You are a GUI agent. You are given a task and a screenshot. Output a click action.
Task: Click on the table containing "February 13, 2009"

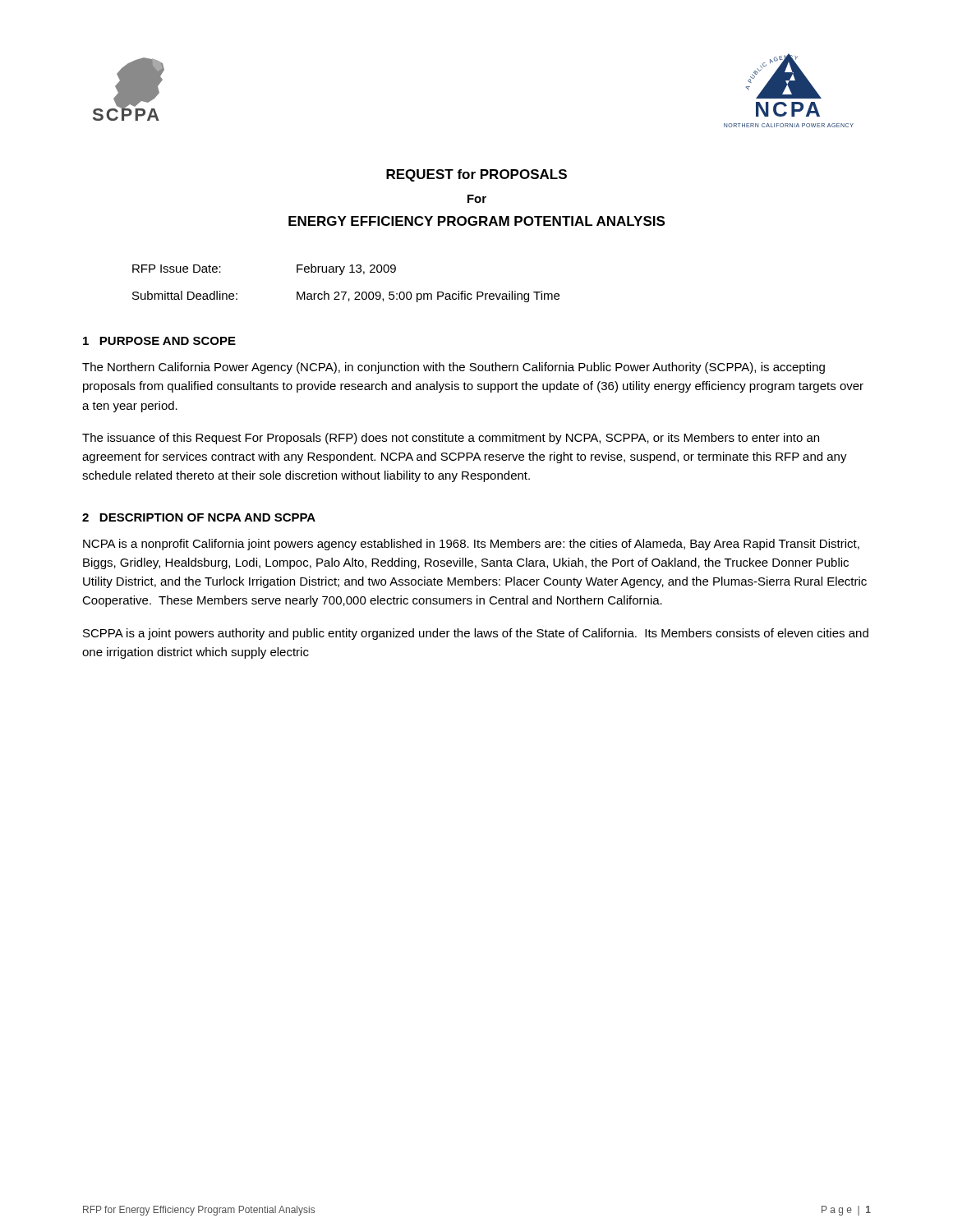pyautogui.click(x=501, y=282)
